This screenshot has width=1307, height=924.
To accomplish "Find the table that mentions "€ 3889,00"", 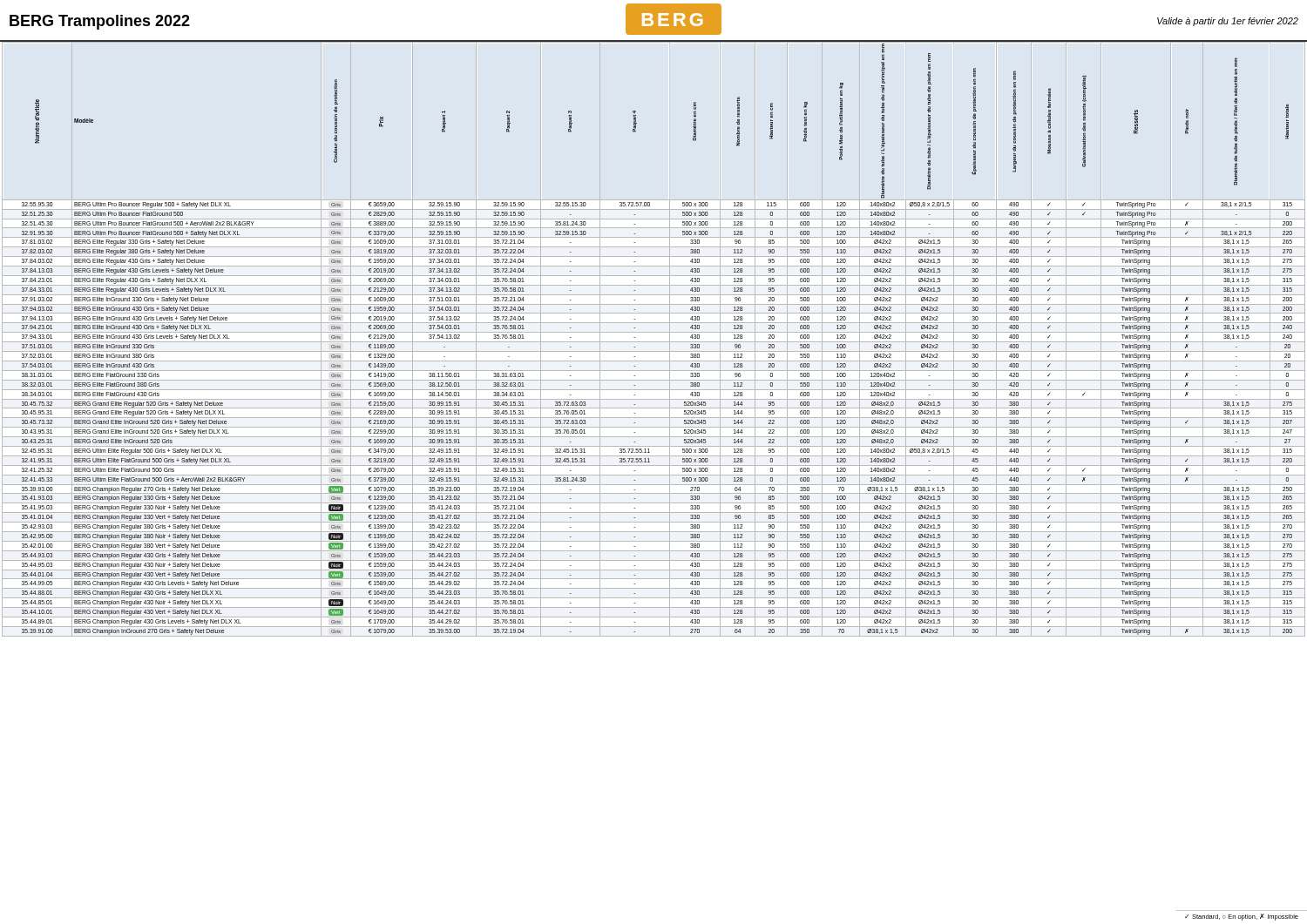I will [x=654, y=339].
